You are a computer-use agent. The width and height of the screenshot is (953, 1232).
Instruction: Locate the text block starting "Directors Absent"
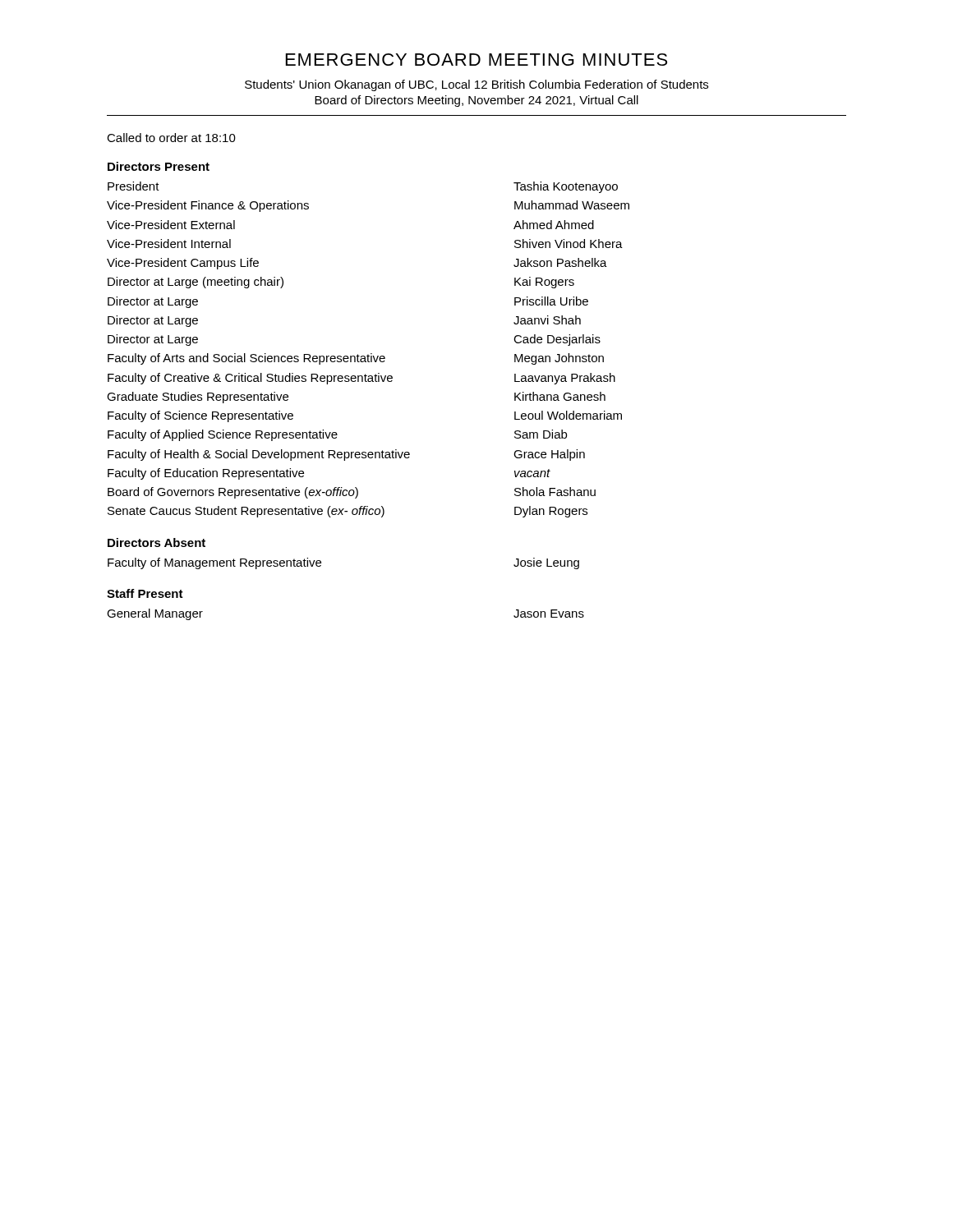tap(156, 542)
